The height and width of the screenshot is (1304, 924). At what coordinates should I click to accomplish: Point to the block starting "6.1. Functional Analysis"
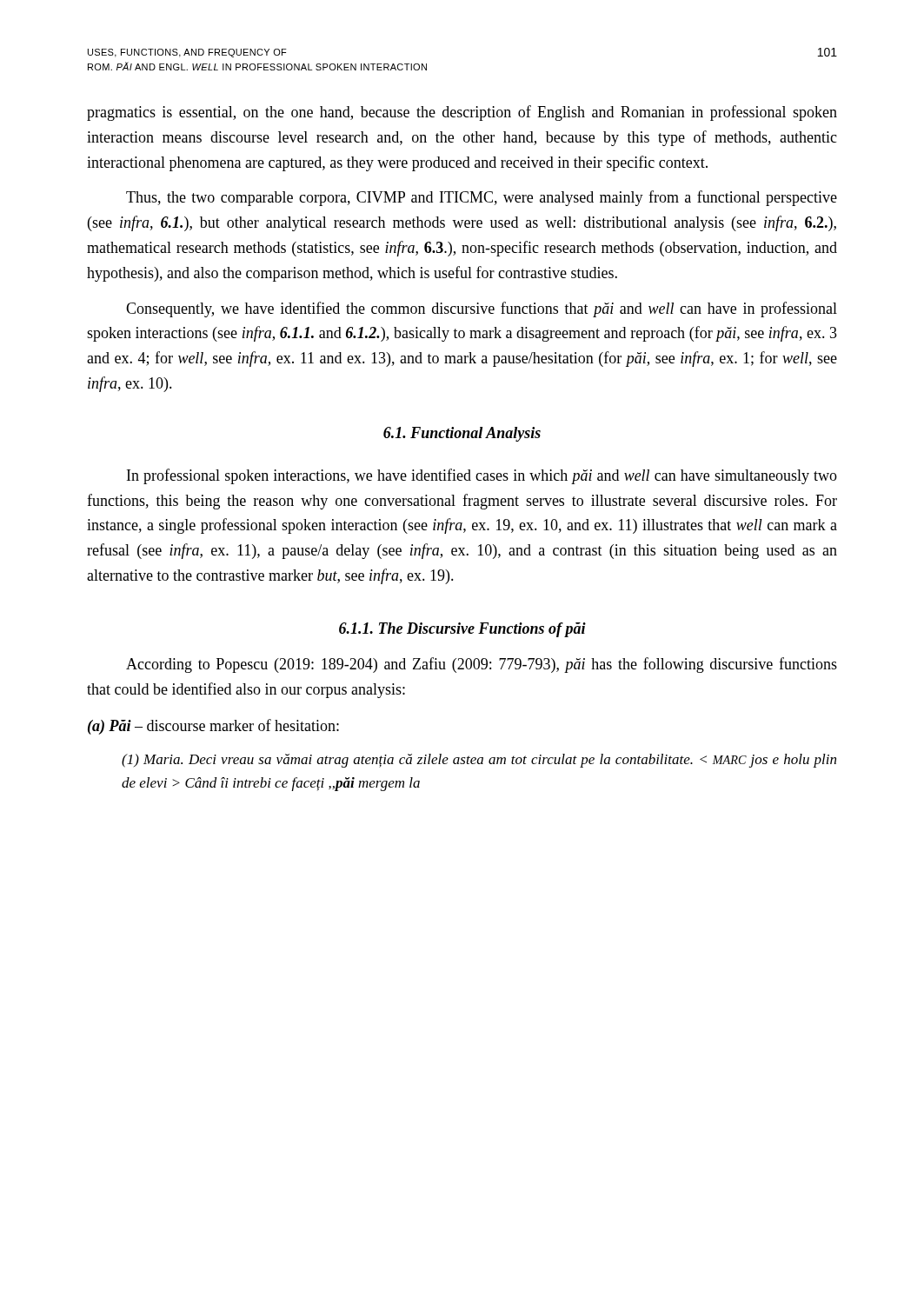tap(462, 433)
